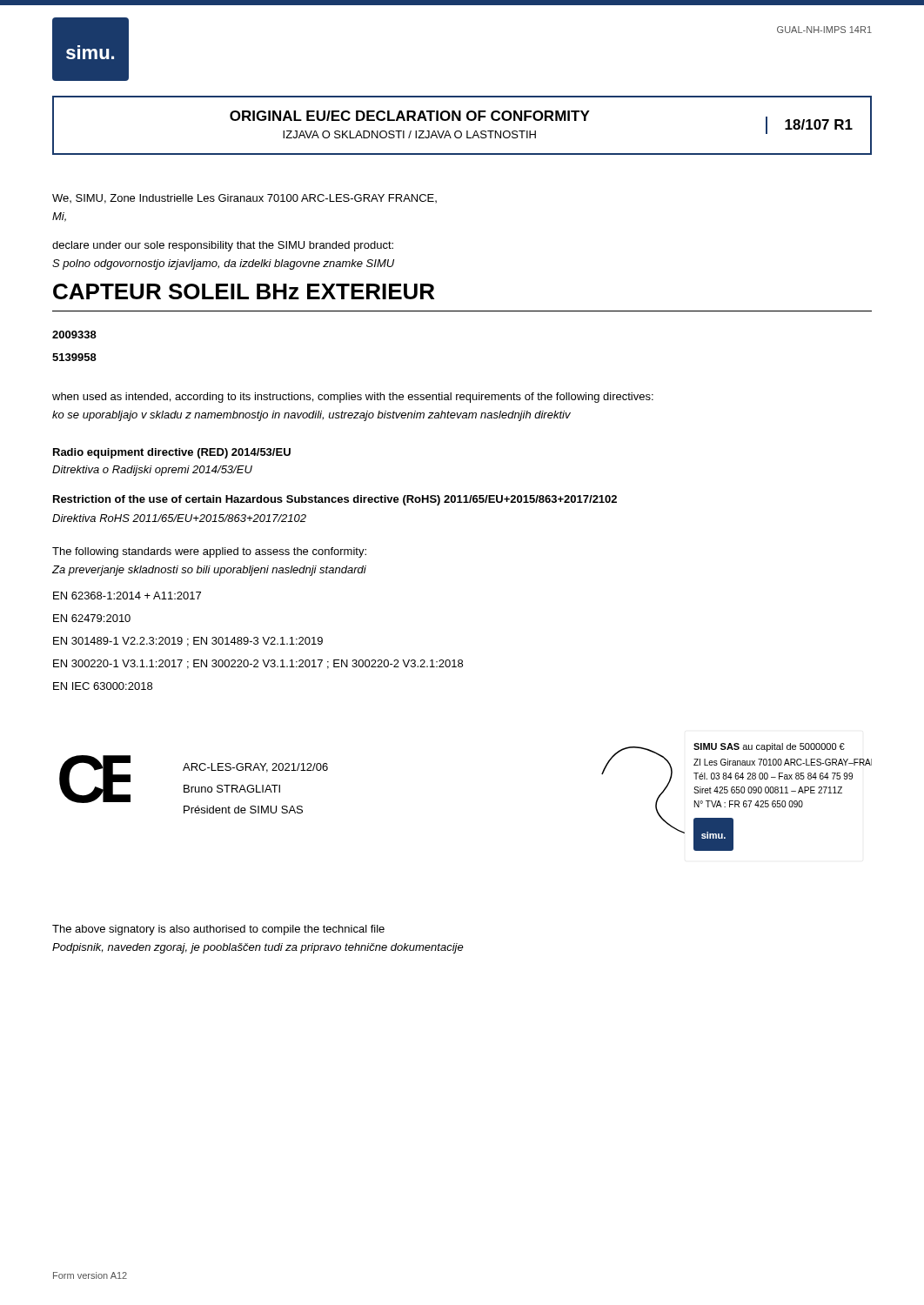Select the region starting "We, SIMU, Zone Industrielle Les Giranaux"
Image resolution: width=924 pixels, height=1305 pixels.
[245, 207]
